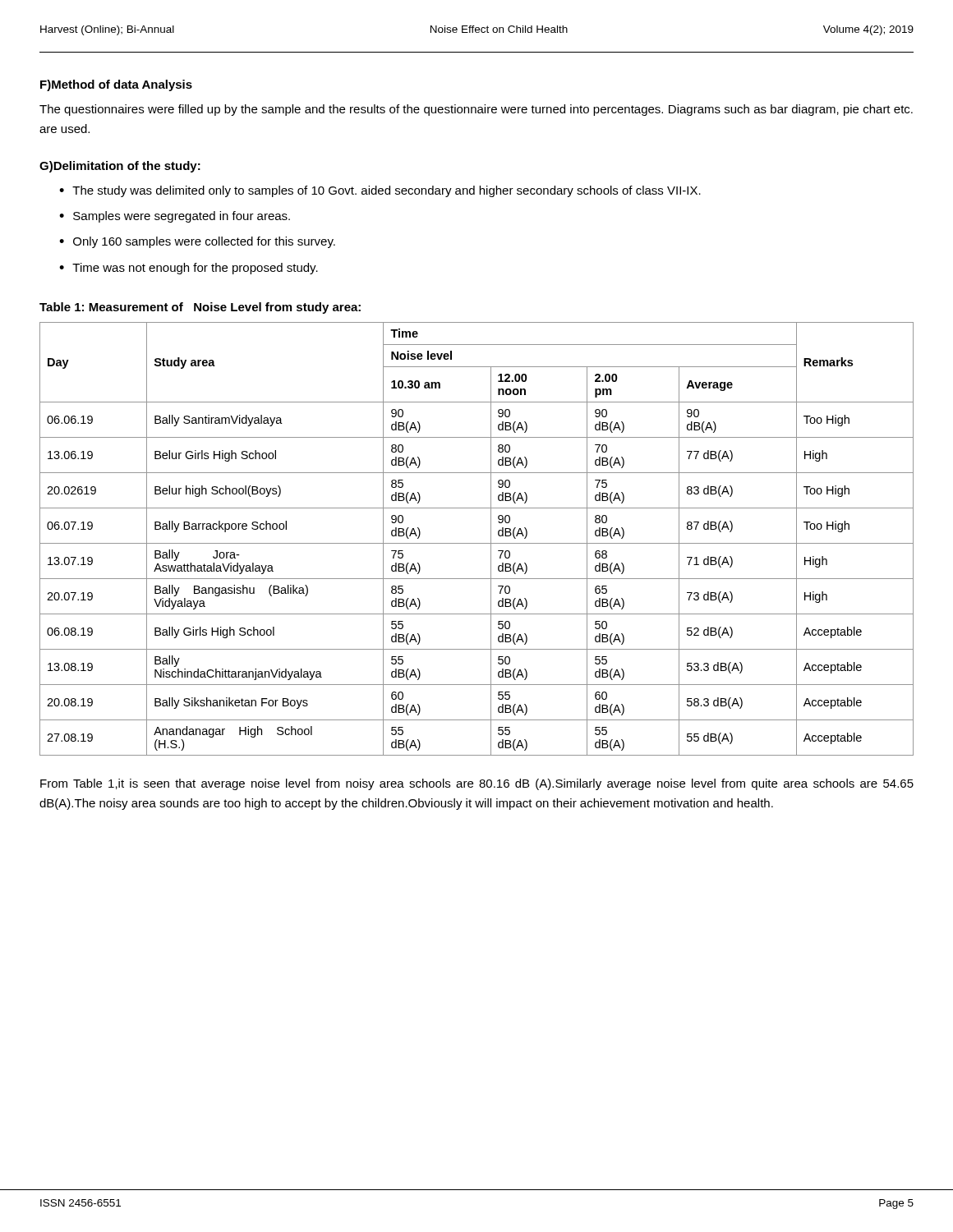Find the list item with the text "• The study was"
Viewport: 953px width, 1232px height.
point(380,191)
